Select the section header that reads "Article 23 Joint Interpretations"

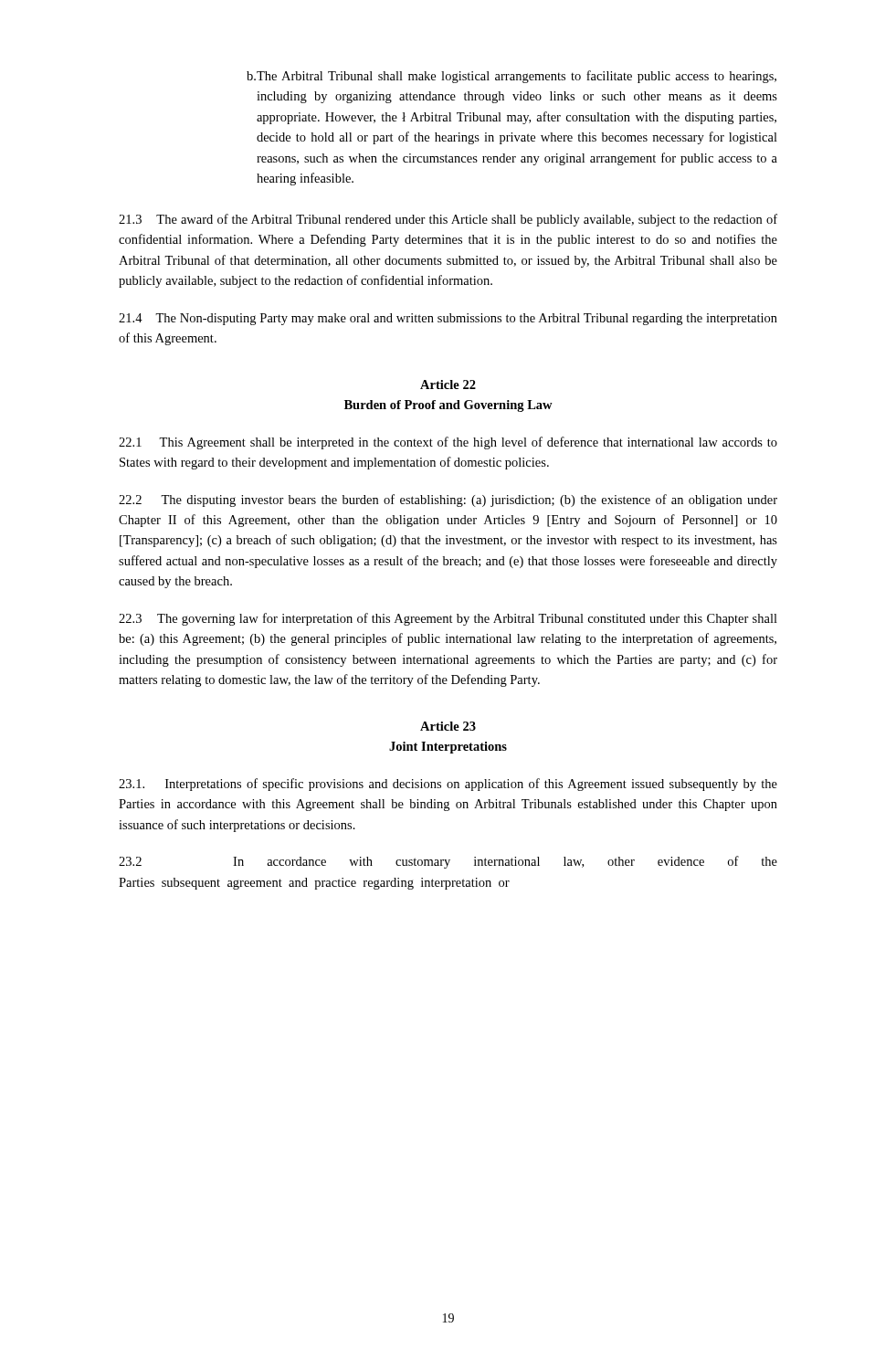448,736
